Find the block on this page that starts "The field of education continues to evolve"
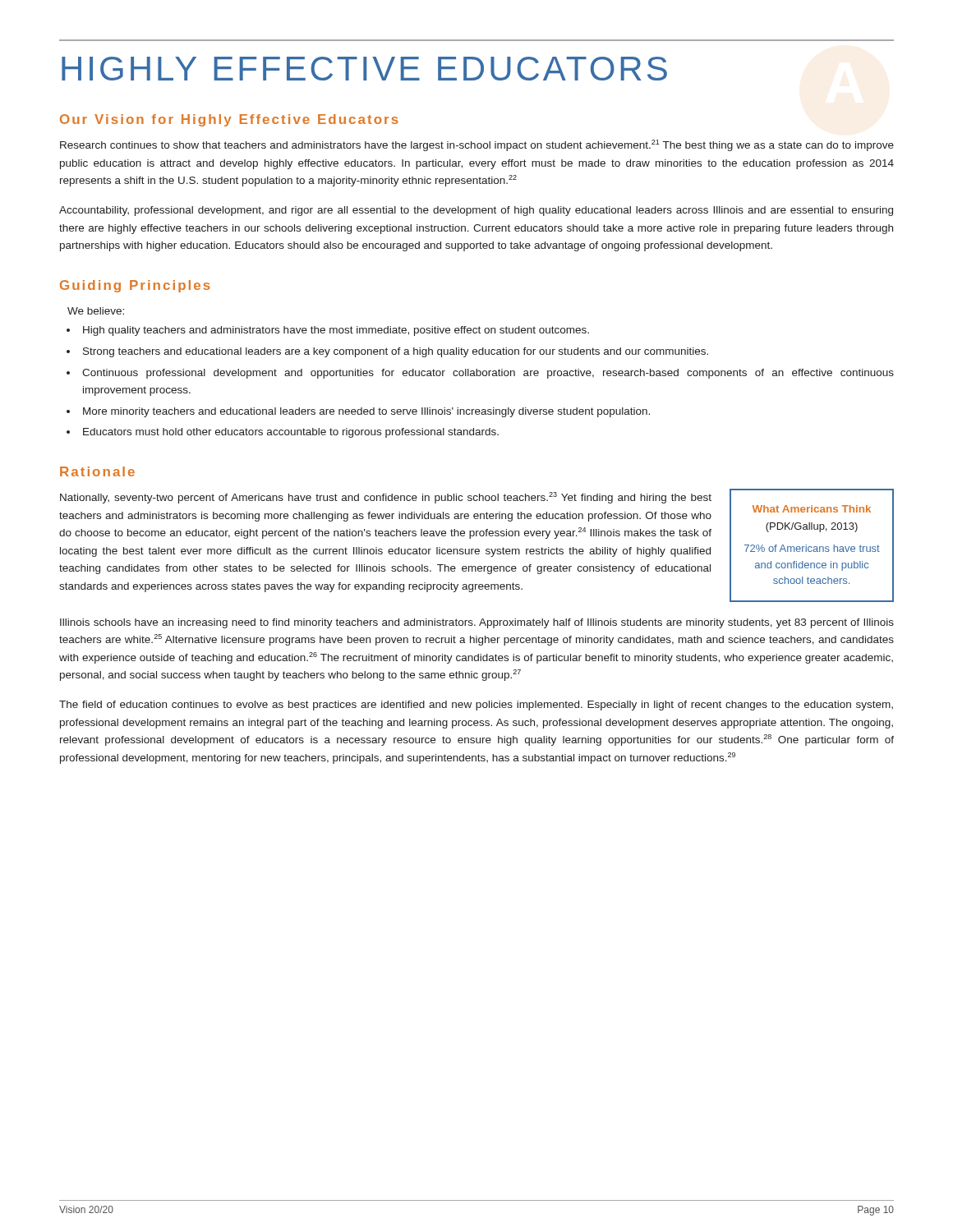 click(476, 731)
